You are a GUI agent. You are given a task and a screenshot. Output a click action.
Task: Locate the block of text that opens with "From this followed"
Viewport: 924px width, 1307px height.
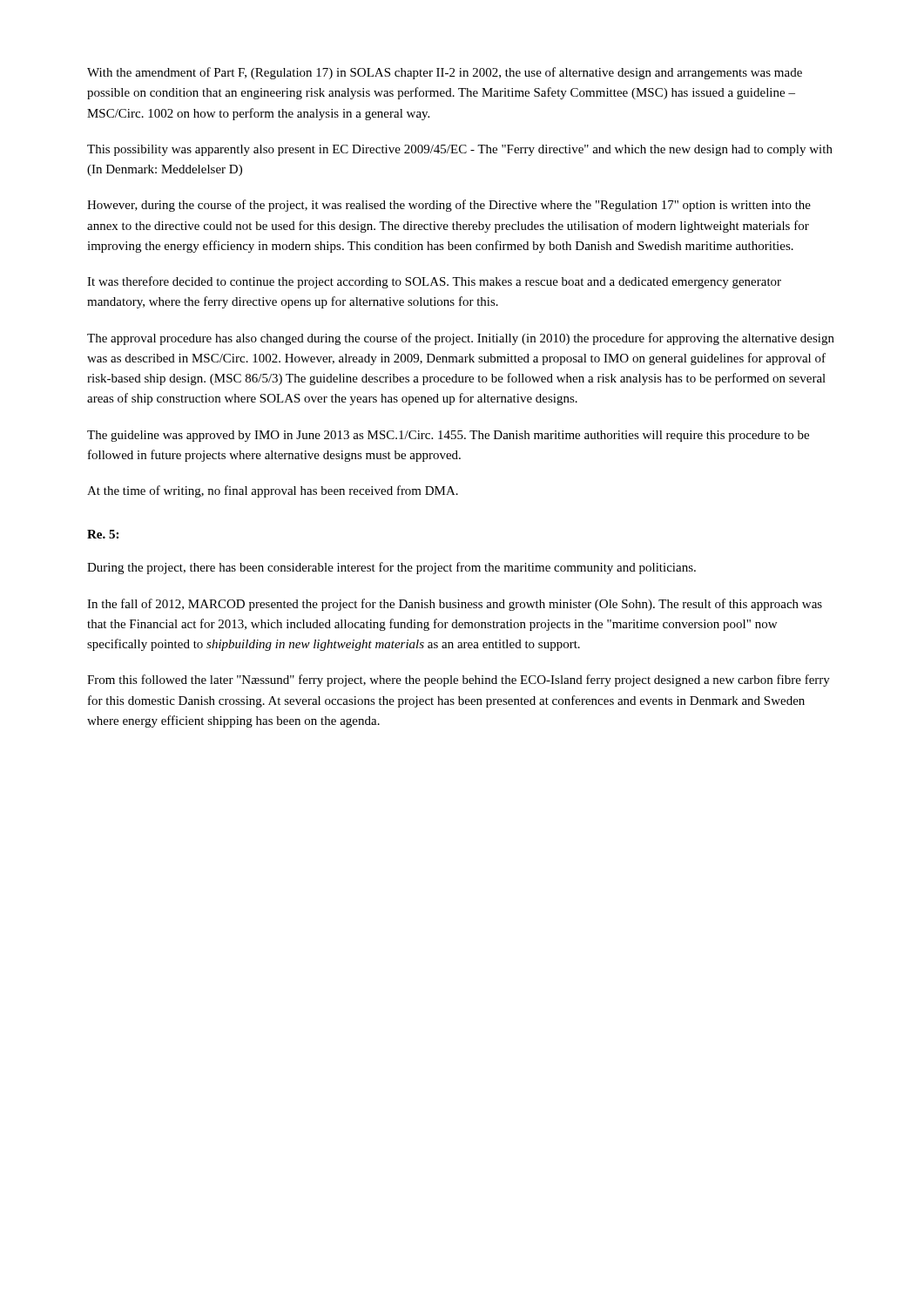click(458, 700)
